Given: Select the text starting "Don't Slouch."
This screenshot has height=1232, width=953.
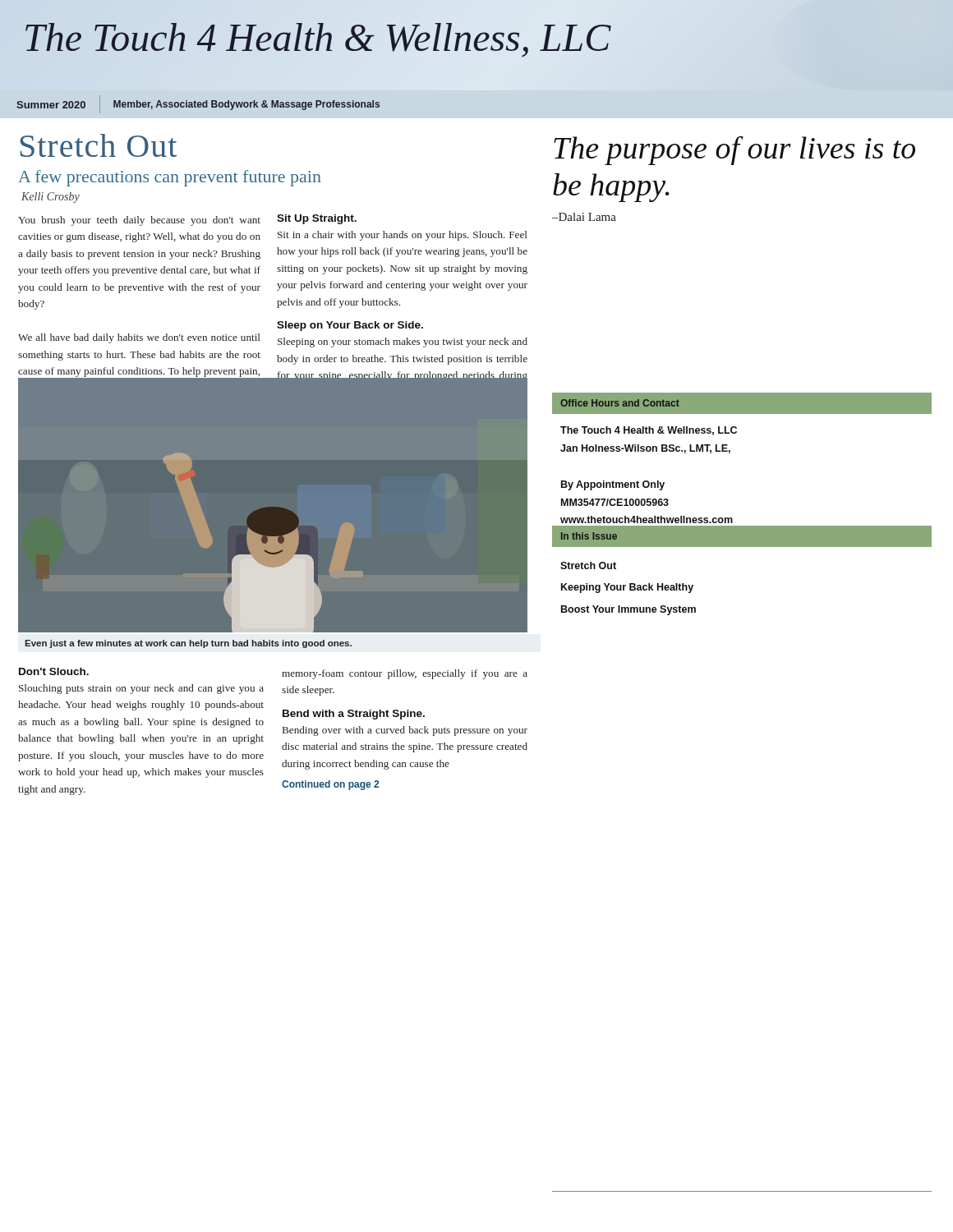Looking at the screenshot, I should pos(54,671).
